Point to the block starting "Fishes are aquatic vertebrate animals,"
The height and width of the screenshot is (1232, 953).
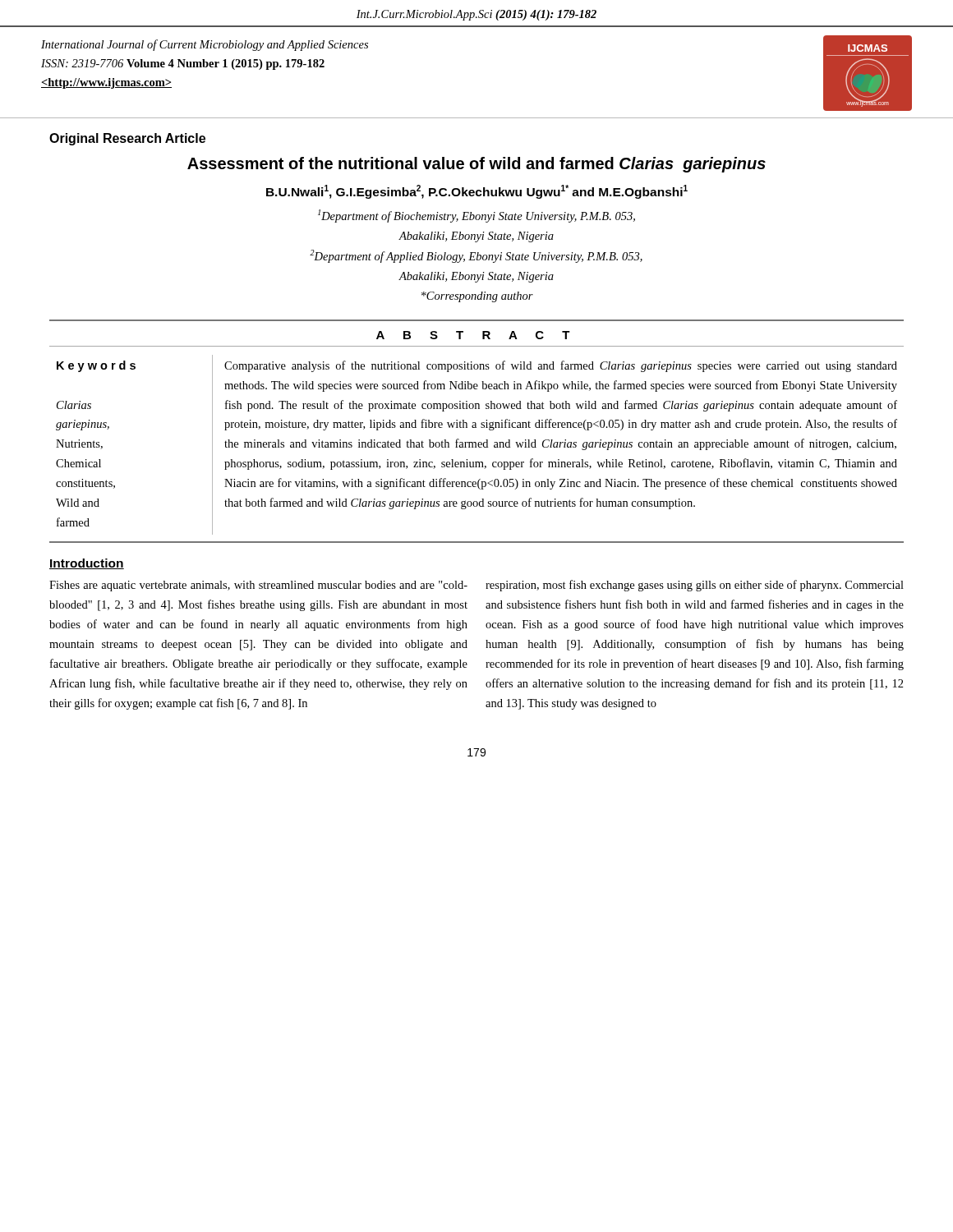(258, 644)
